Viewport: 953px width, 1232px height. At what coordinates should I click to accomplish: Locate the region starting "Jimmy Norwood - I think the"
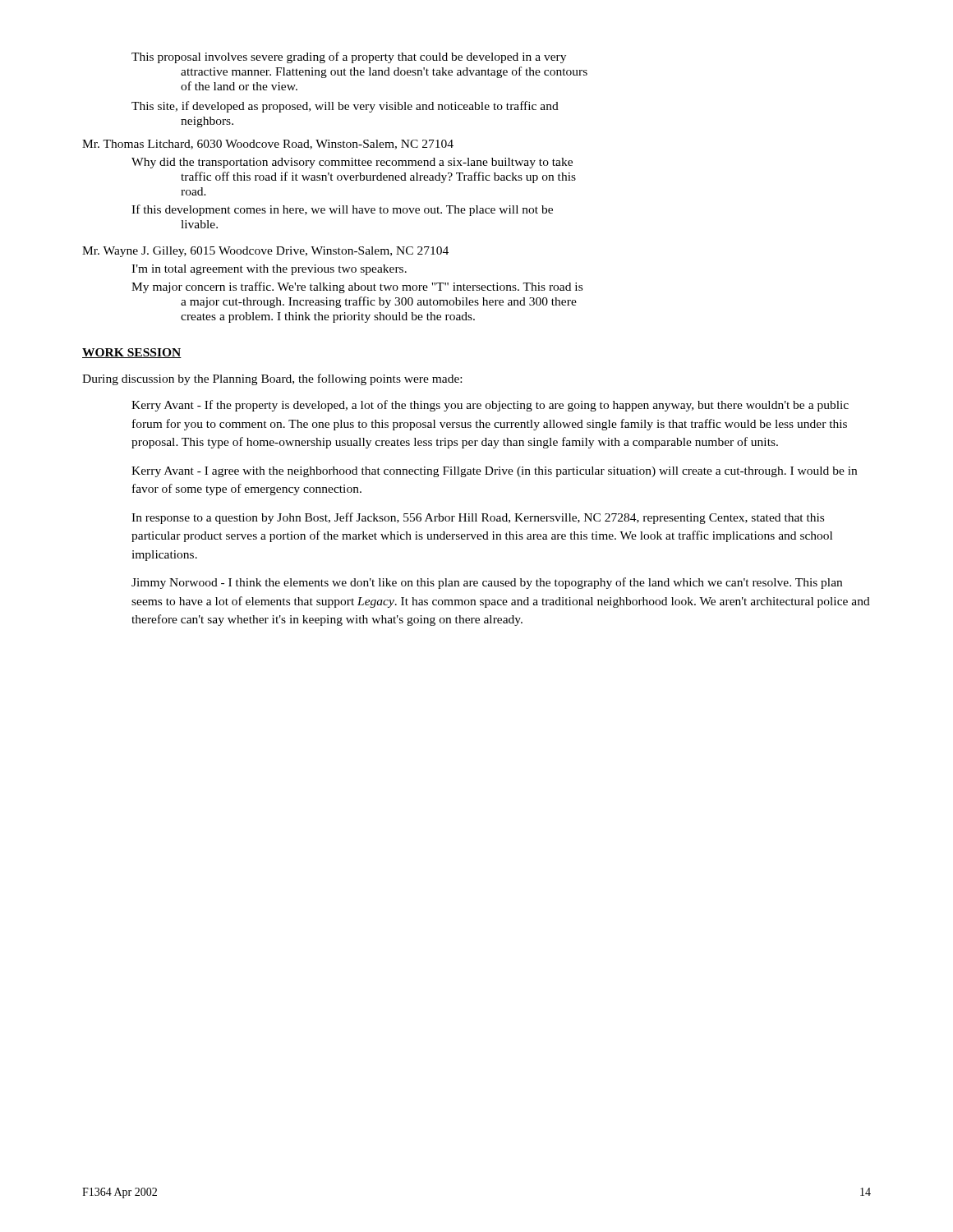(501, 601)
